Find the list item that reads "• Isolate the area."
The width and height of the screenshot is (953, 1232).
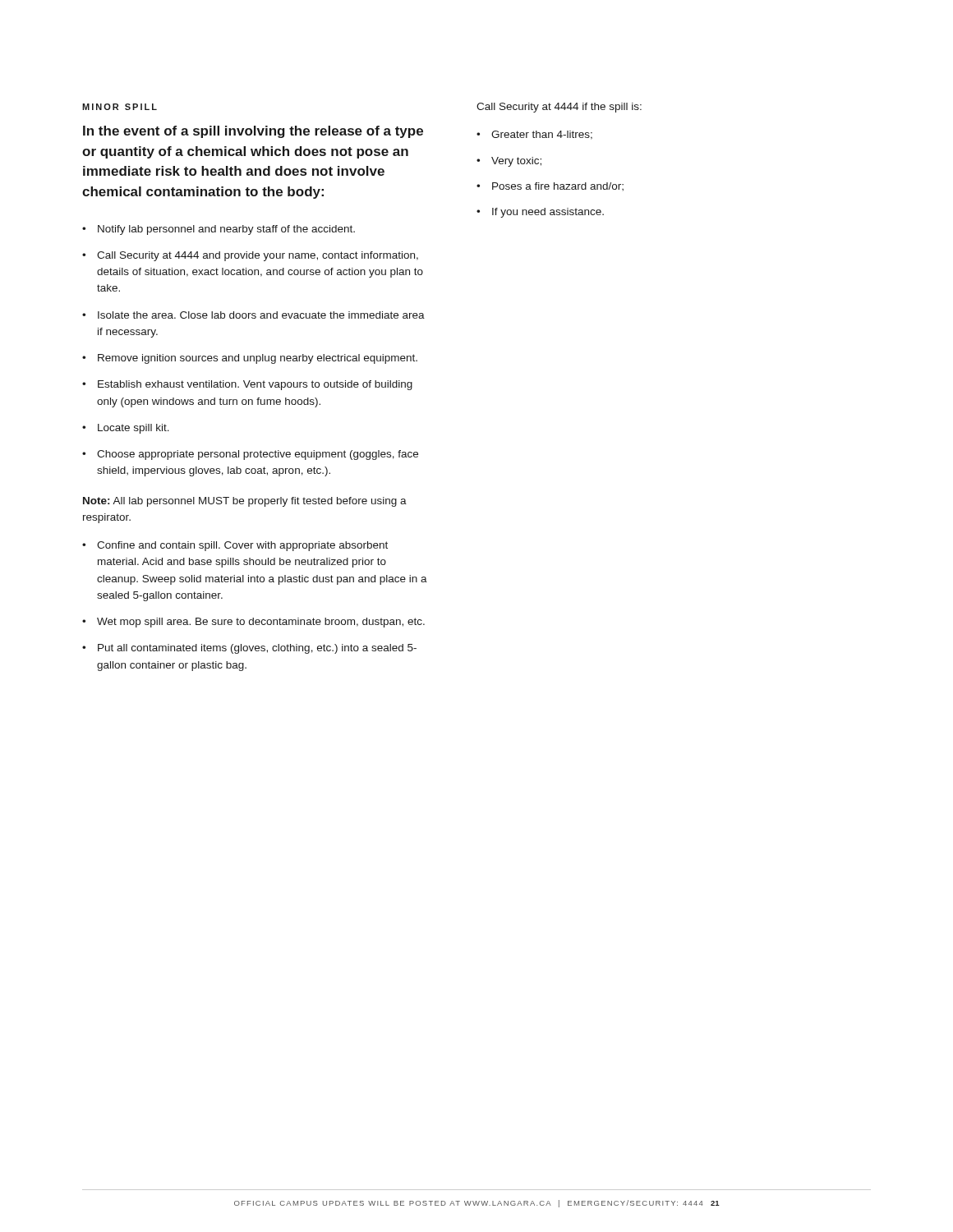pyautogui.click(x=255, y=323)
